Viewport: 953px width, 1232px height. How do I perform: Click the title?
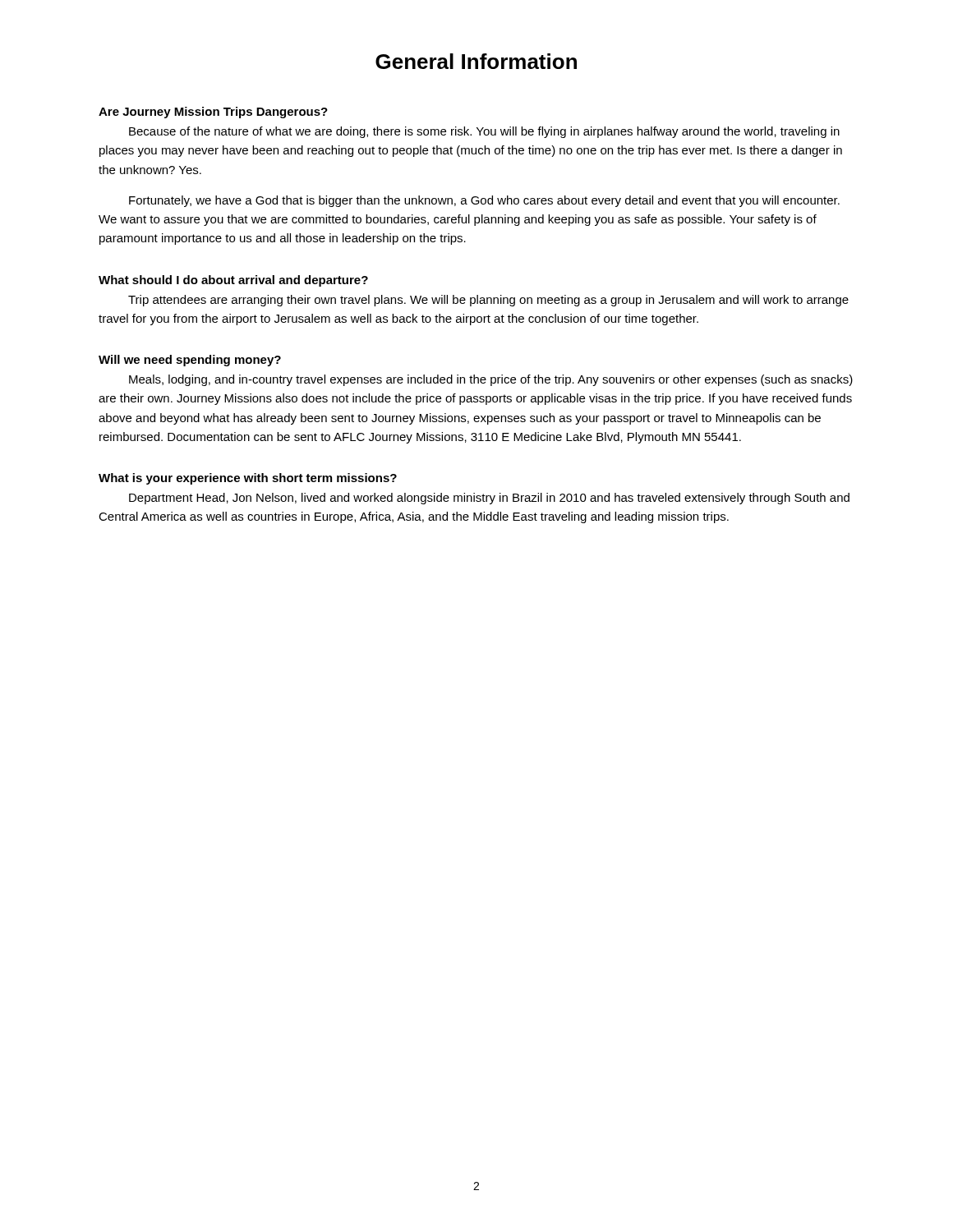coord(476,62)
